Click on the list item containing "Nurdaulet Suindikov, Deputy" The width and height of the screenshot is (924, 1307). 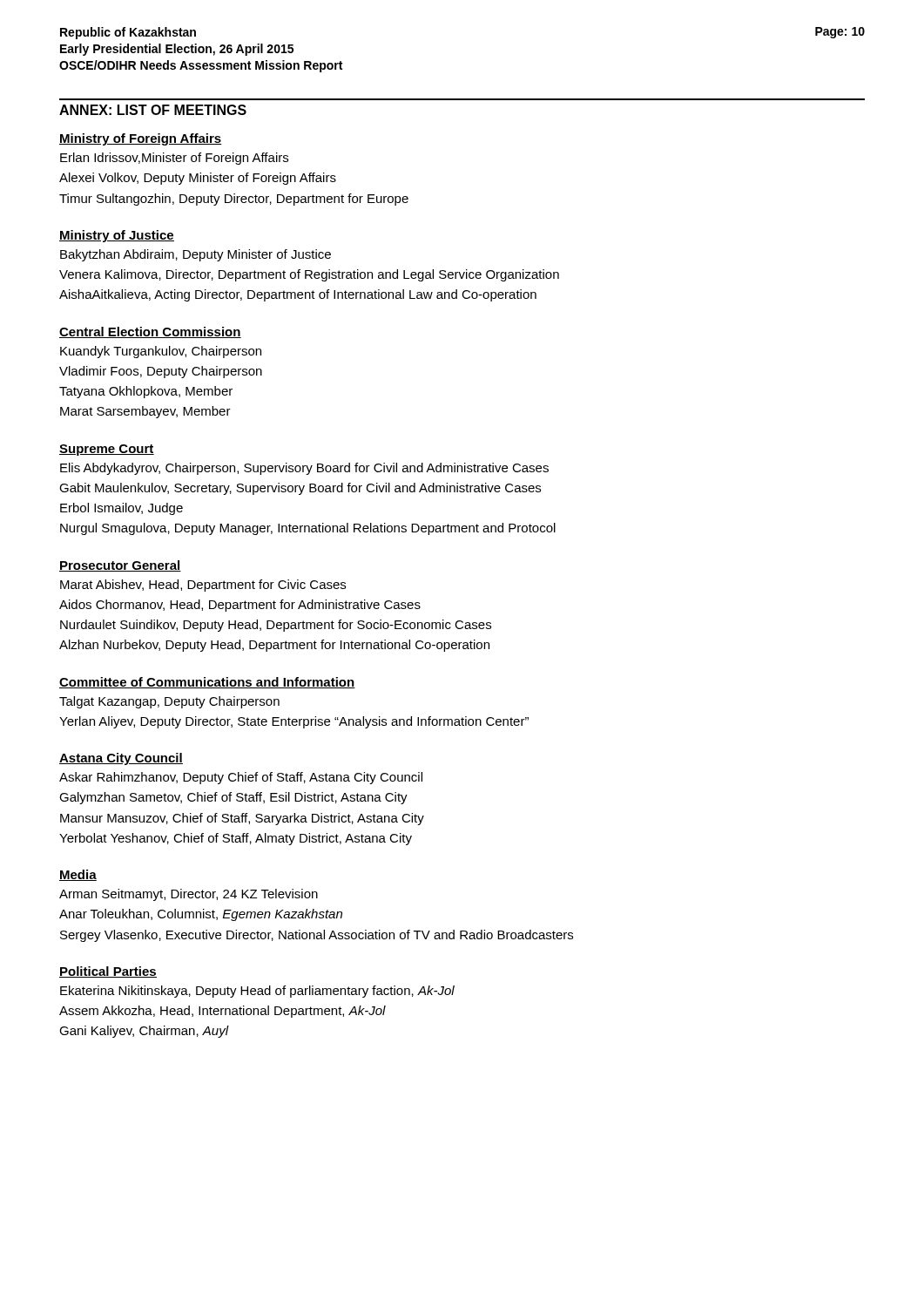(x=275, y=624)
